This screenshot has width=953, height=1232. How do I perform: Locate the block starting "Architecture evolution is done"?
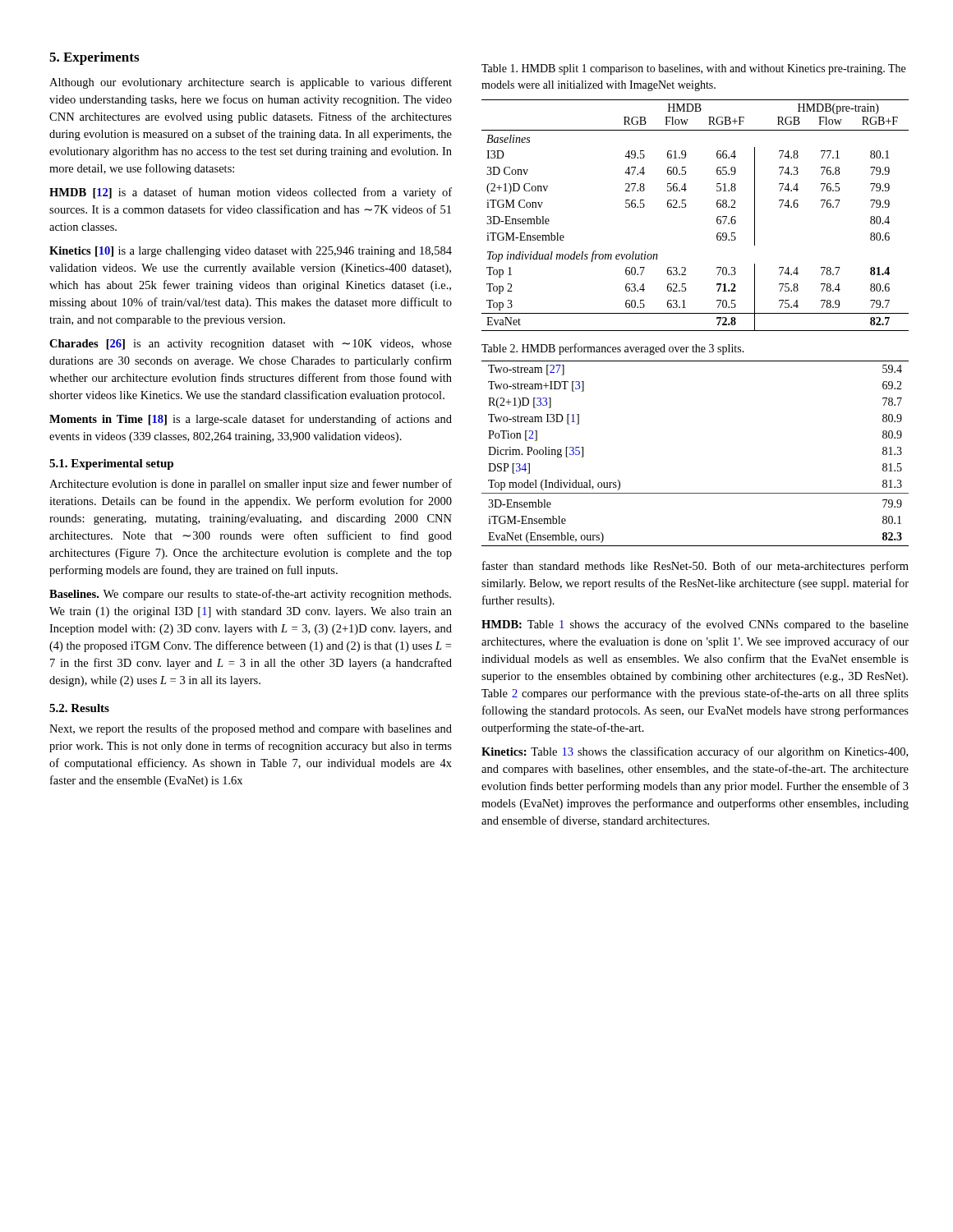click(x=251, y=528)
